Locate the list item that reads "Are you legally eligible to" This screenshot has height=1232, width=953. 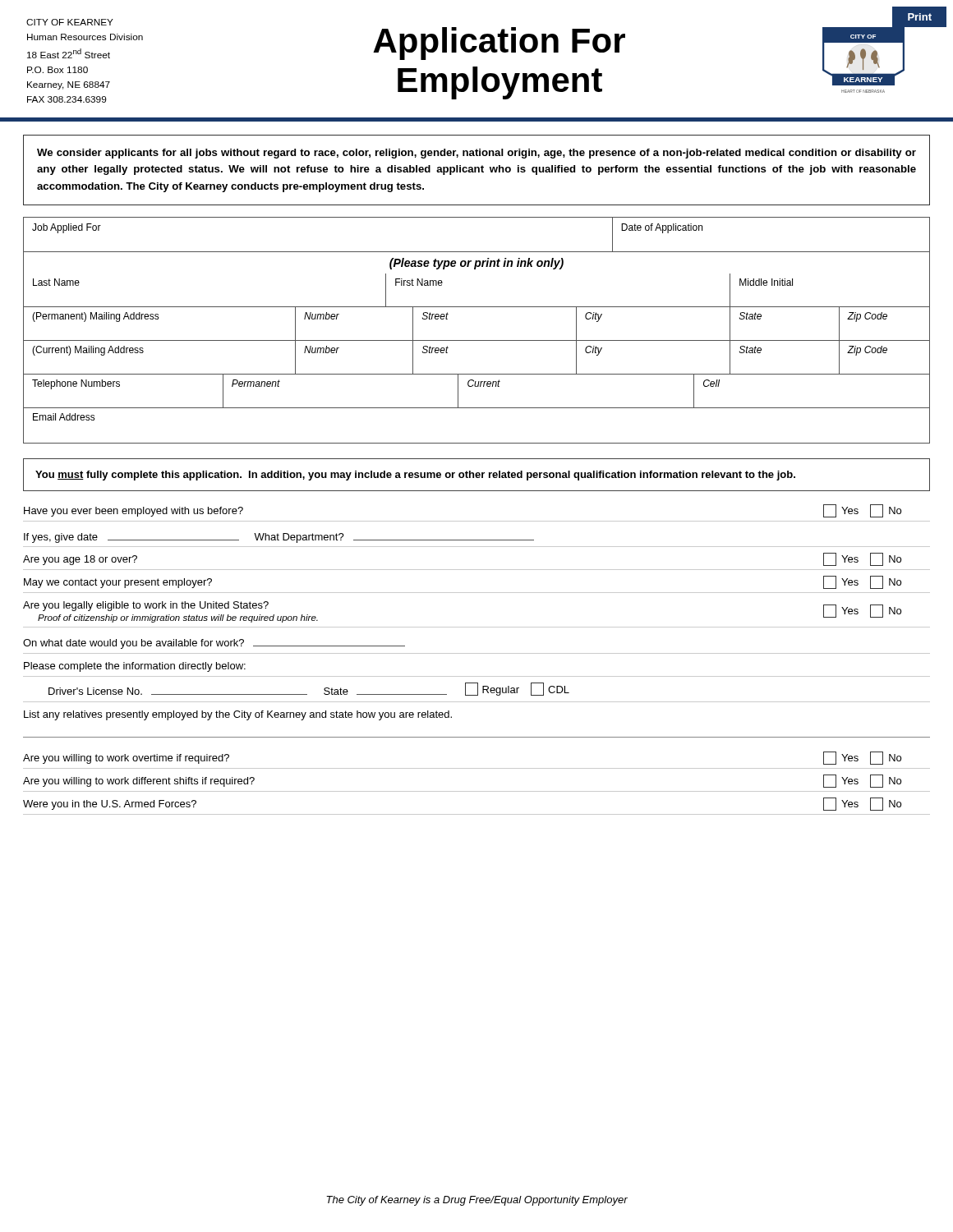pos(156,608)
